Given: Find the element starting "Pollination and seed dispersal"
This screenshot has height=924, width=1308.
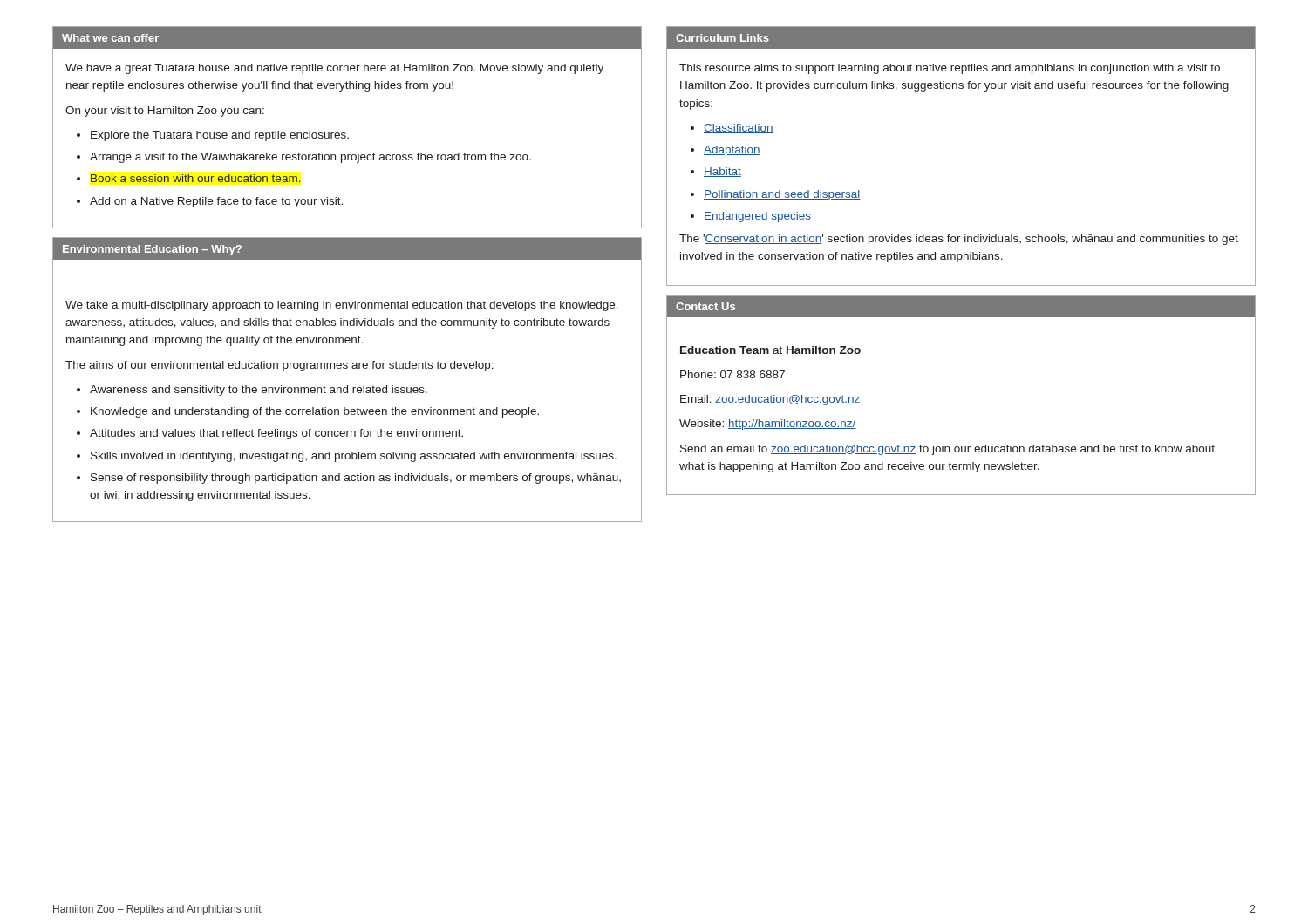Looking at the screenshot, I should pos(782,194).
